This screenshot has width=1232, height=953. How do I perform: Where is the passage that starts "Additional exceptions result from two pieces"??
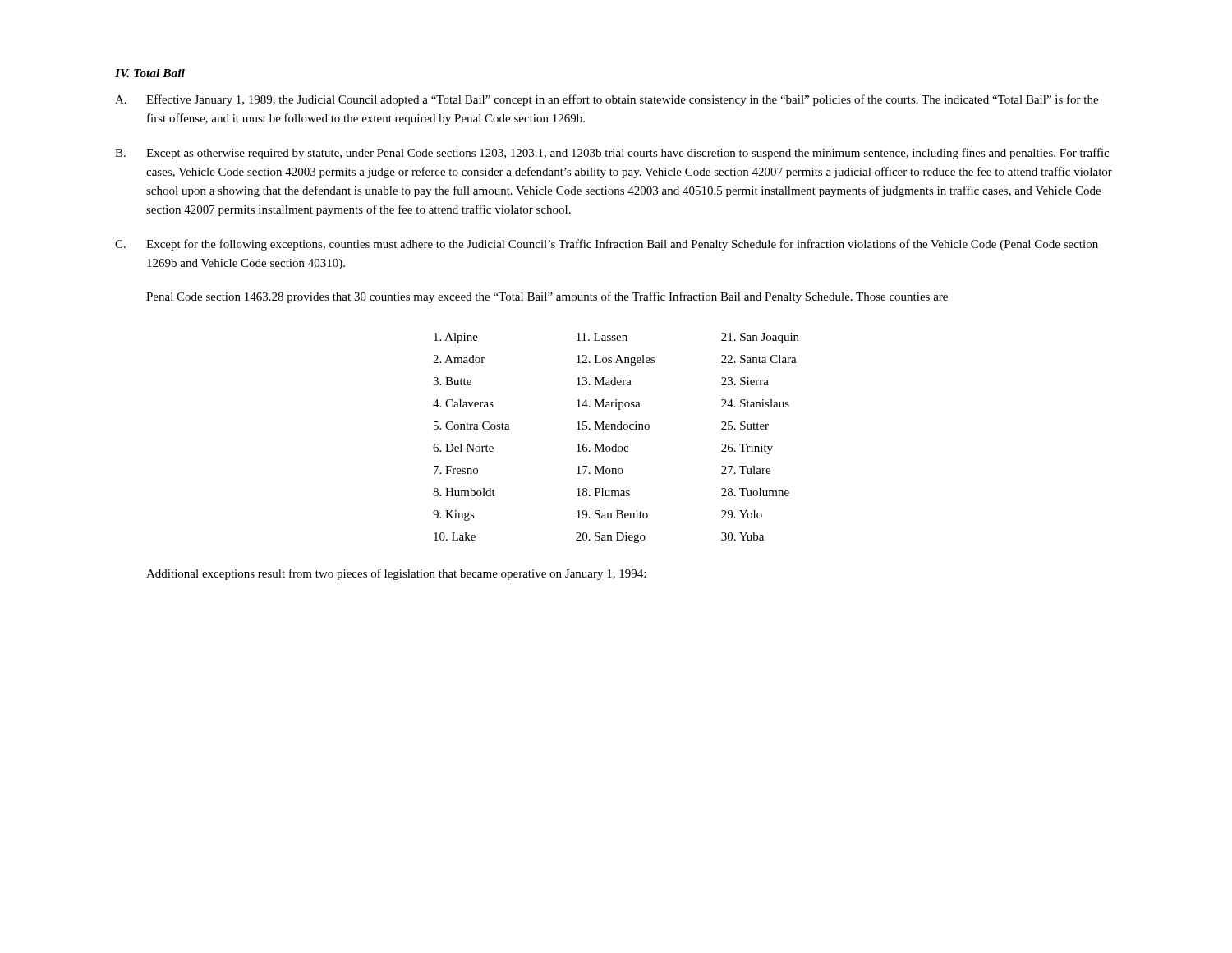click(396, 574)
